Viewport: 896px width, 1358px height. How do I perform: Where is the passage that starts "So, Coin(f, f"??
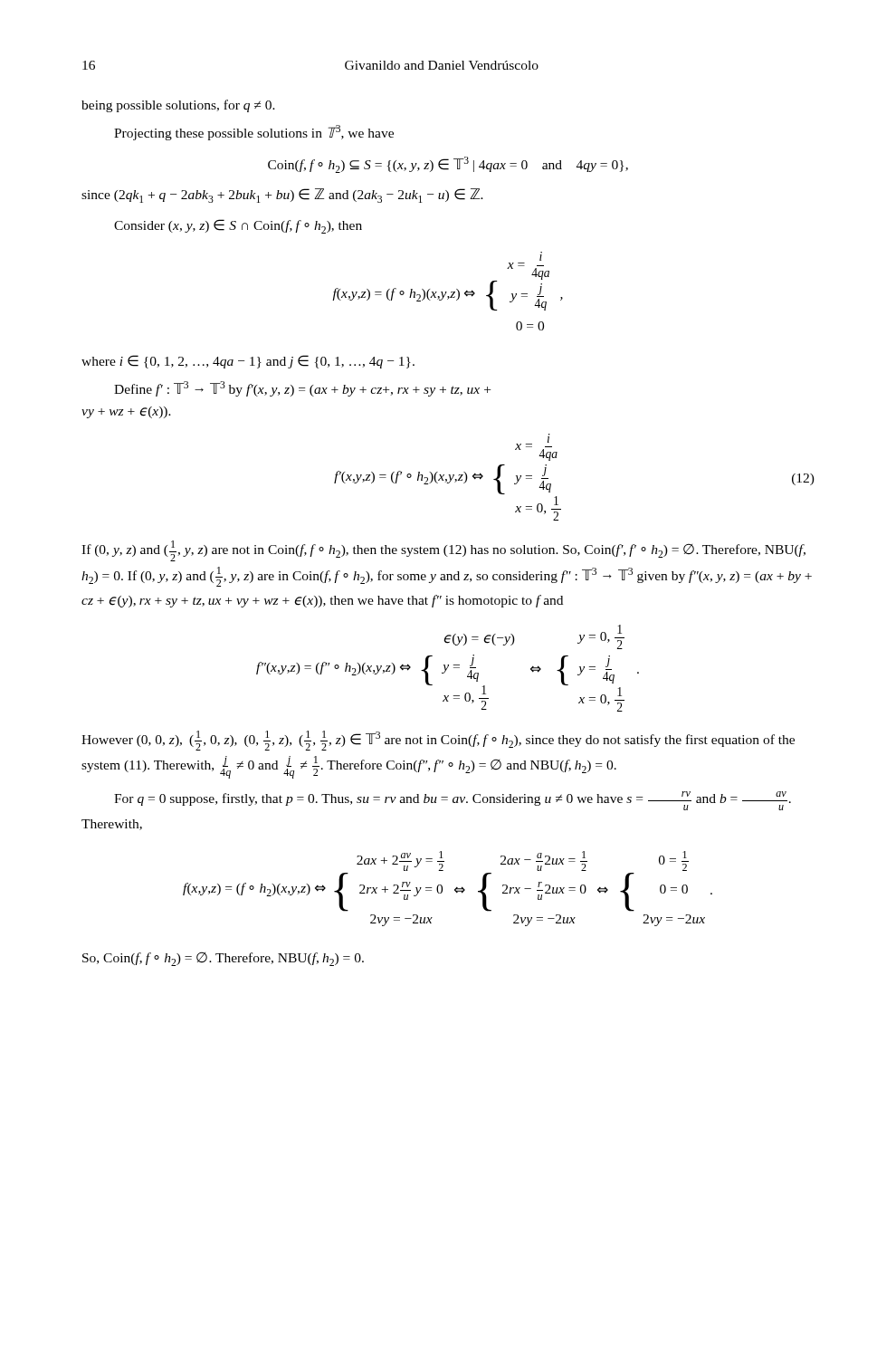[x=223, y=959]
